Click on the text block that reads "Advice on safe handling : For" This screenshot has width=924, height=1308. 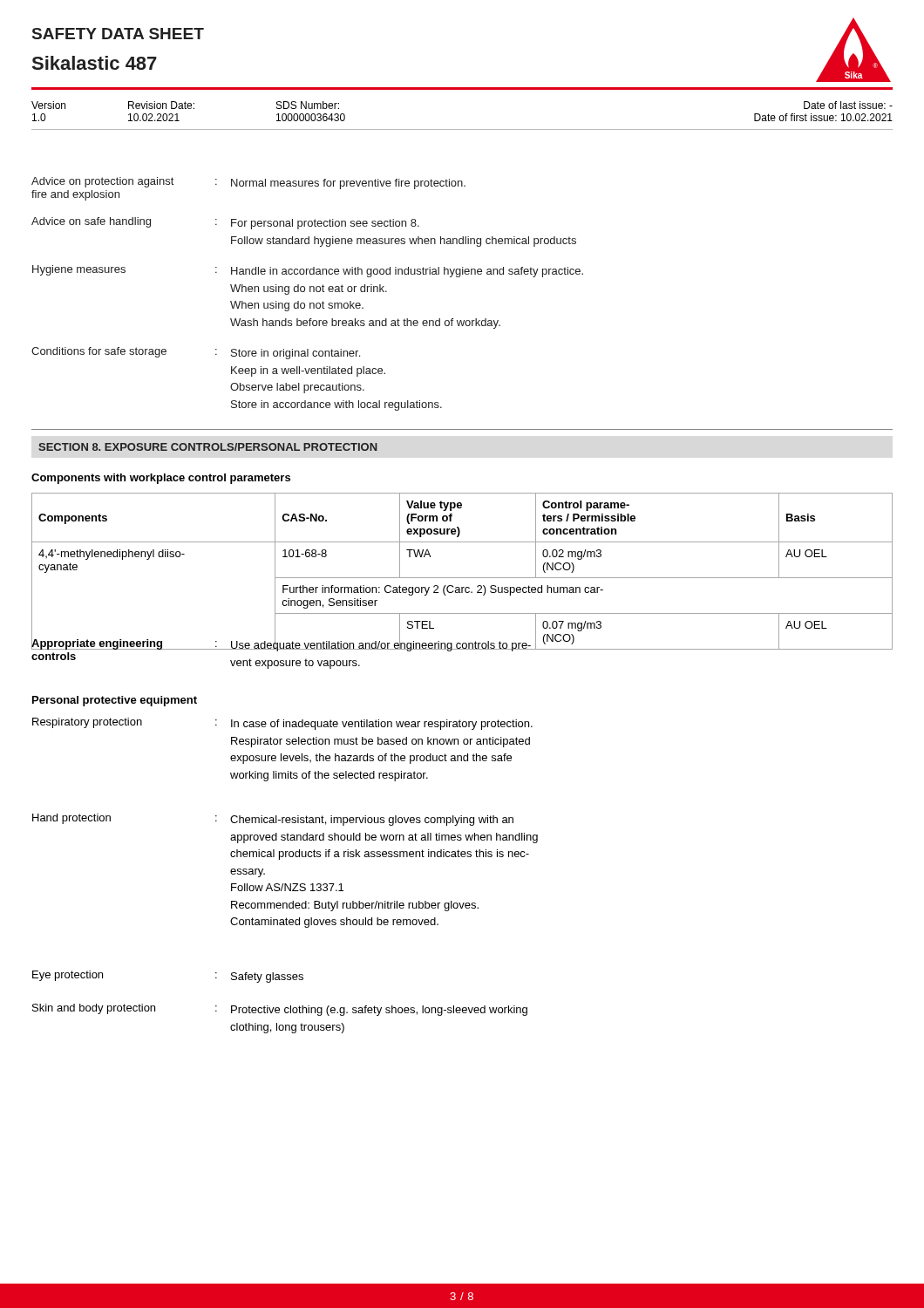point(462,232)
